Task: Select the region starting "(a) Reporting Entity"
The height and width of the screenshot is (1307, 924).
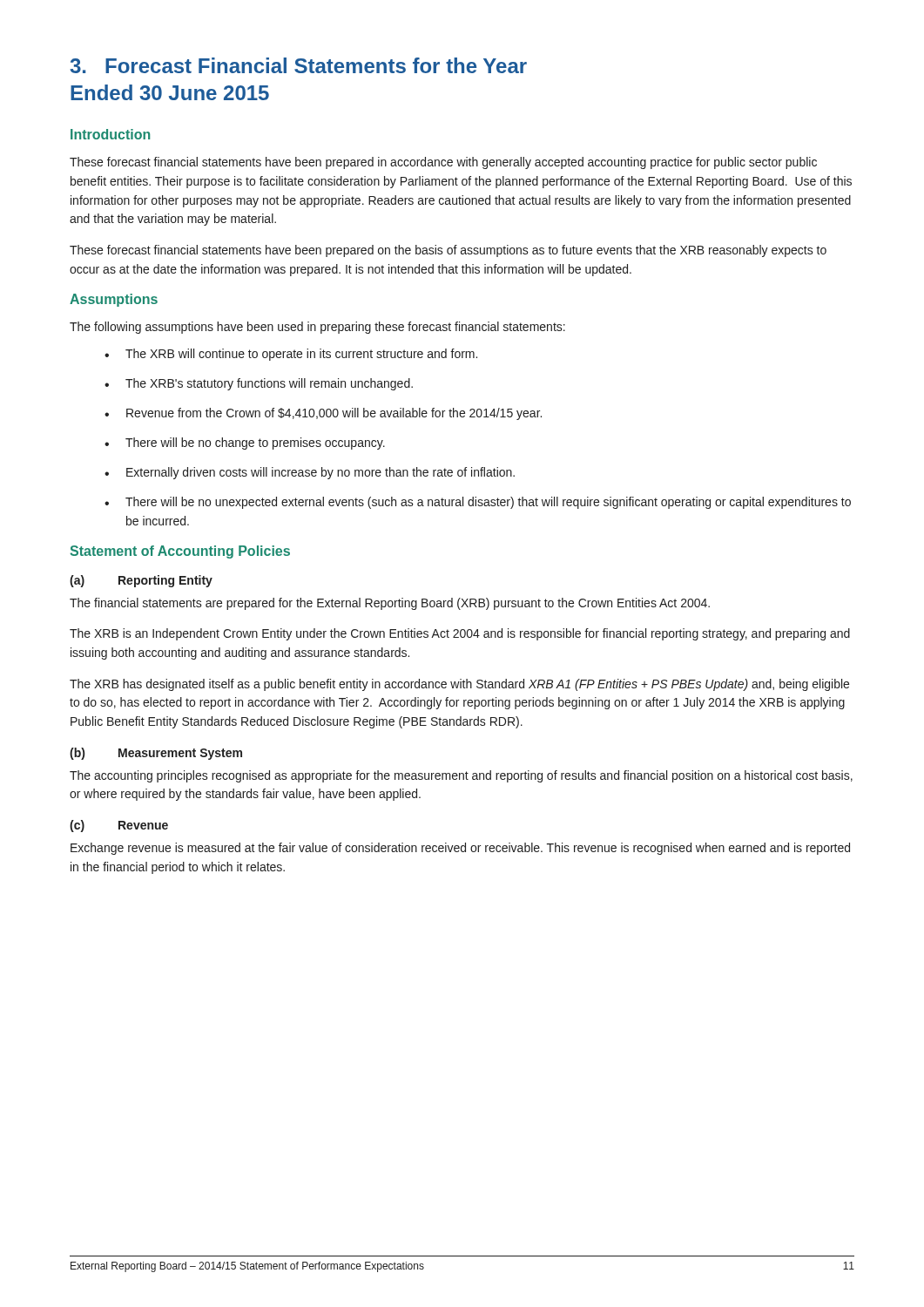Action: [141, 581]
